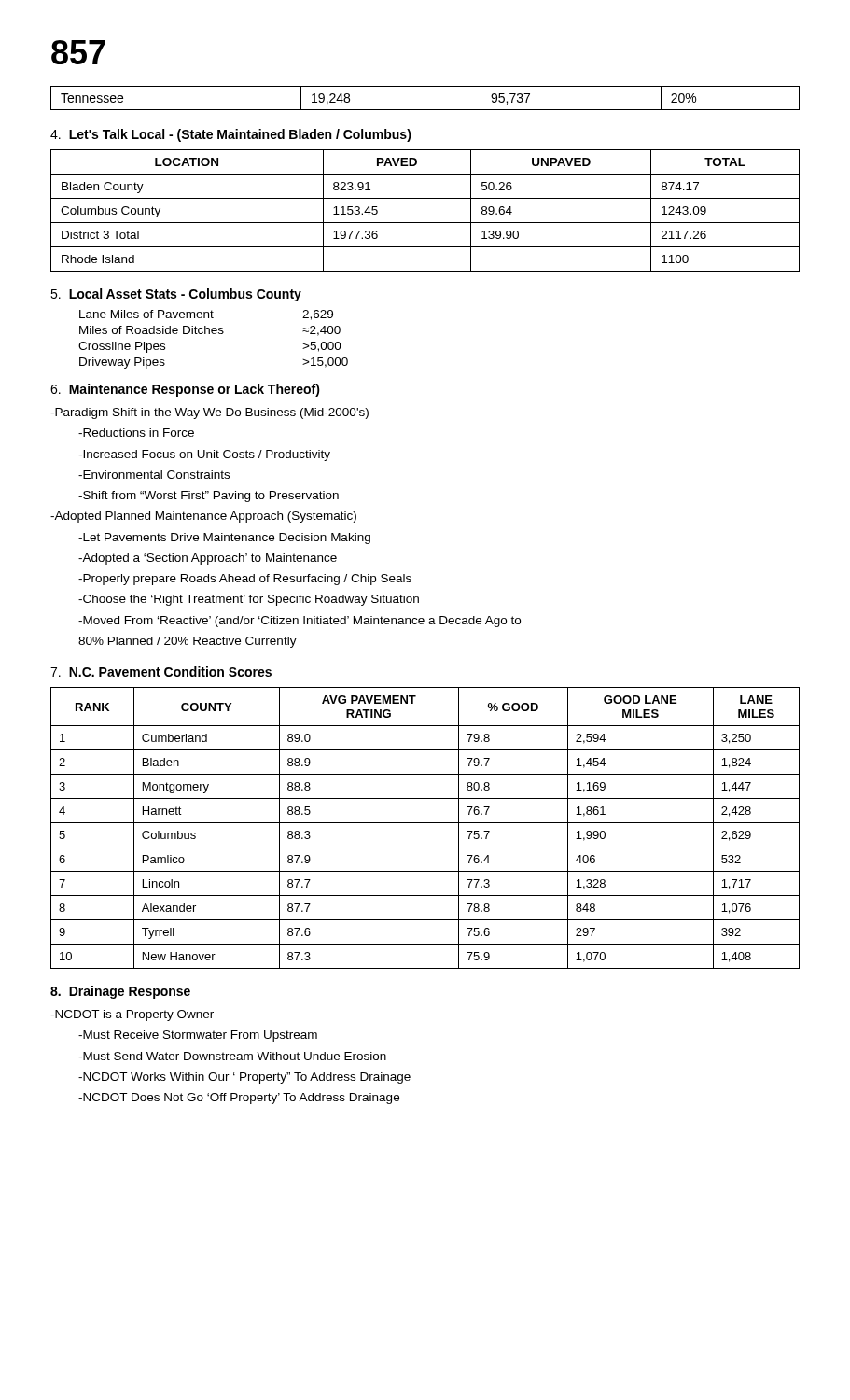The width and height of the screenshot is (850, 1400).
Task: Find the table that mentions "Bladen County"
Action: click(425, 210)
